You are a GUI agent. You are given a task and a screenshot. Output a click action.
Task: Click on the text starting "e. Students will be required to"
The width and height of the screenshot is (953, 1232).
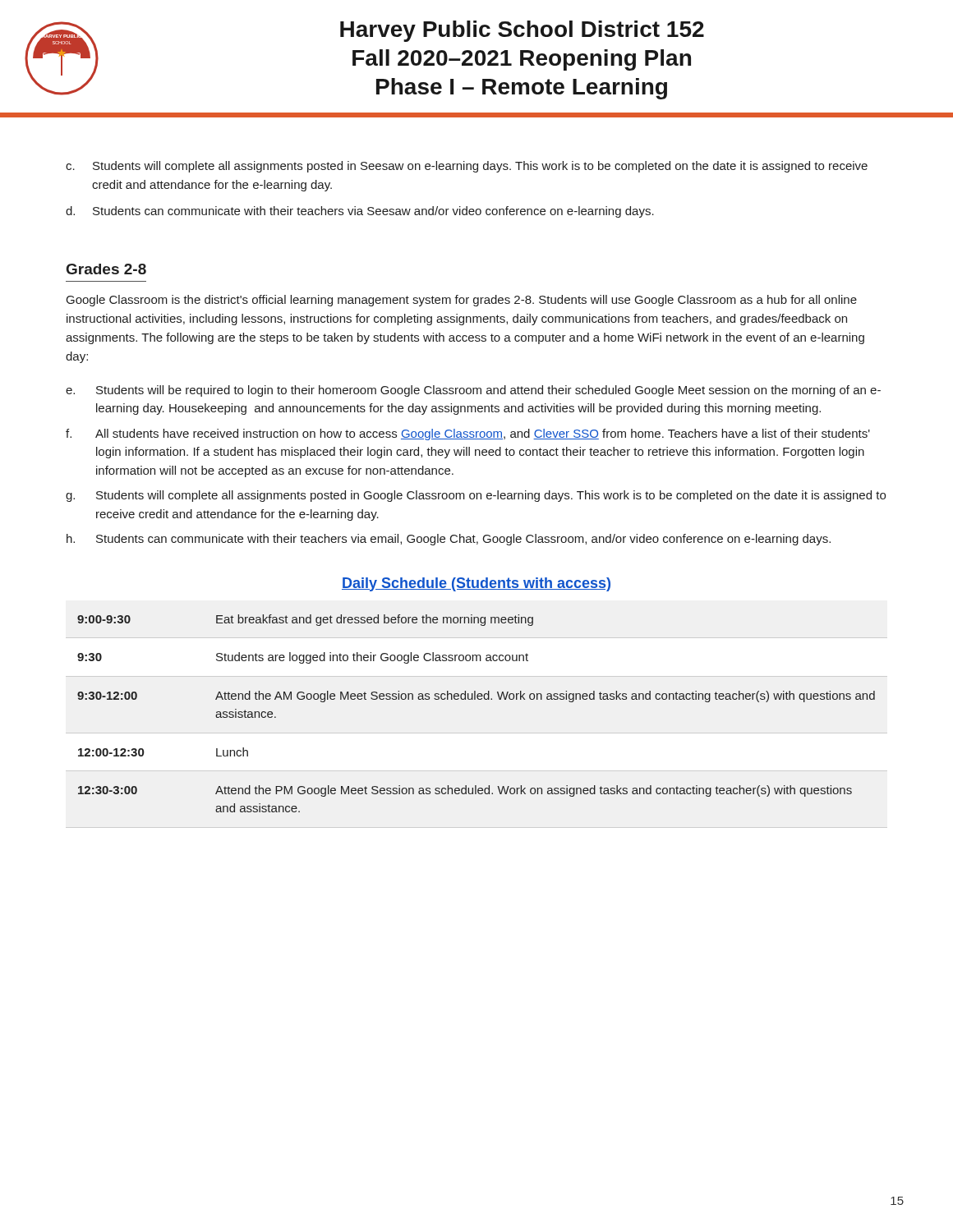[476, 399]
